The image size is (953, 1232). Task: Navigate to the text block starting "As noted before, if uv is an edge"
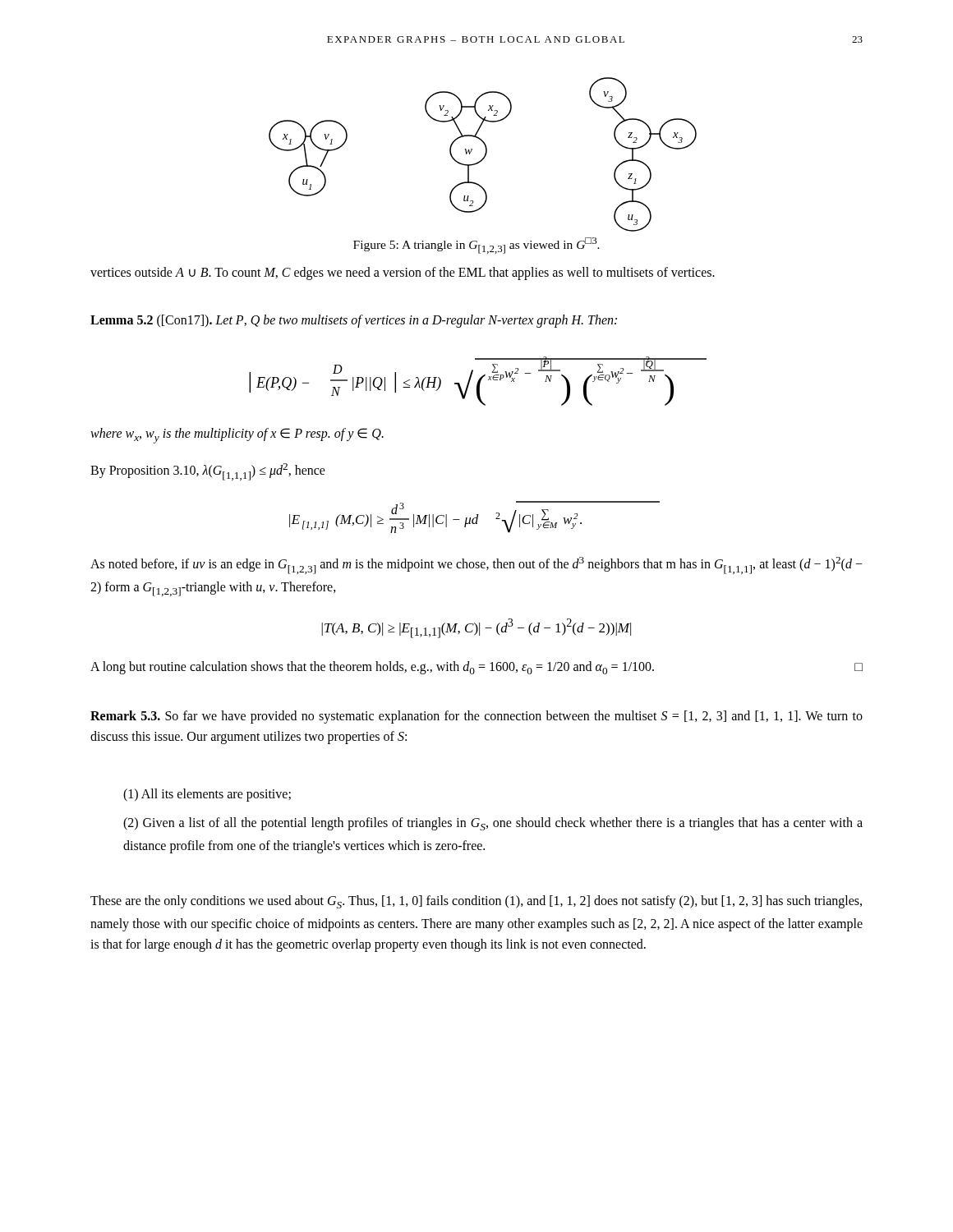(x=476, y=575)
